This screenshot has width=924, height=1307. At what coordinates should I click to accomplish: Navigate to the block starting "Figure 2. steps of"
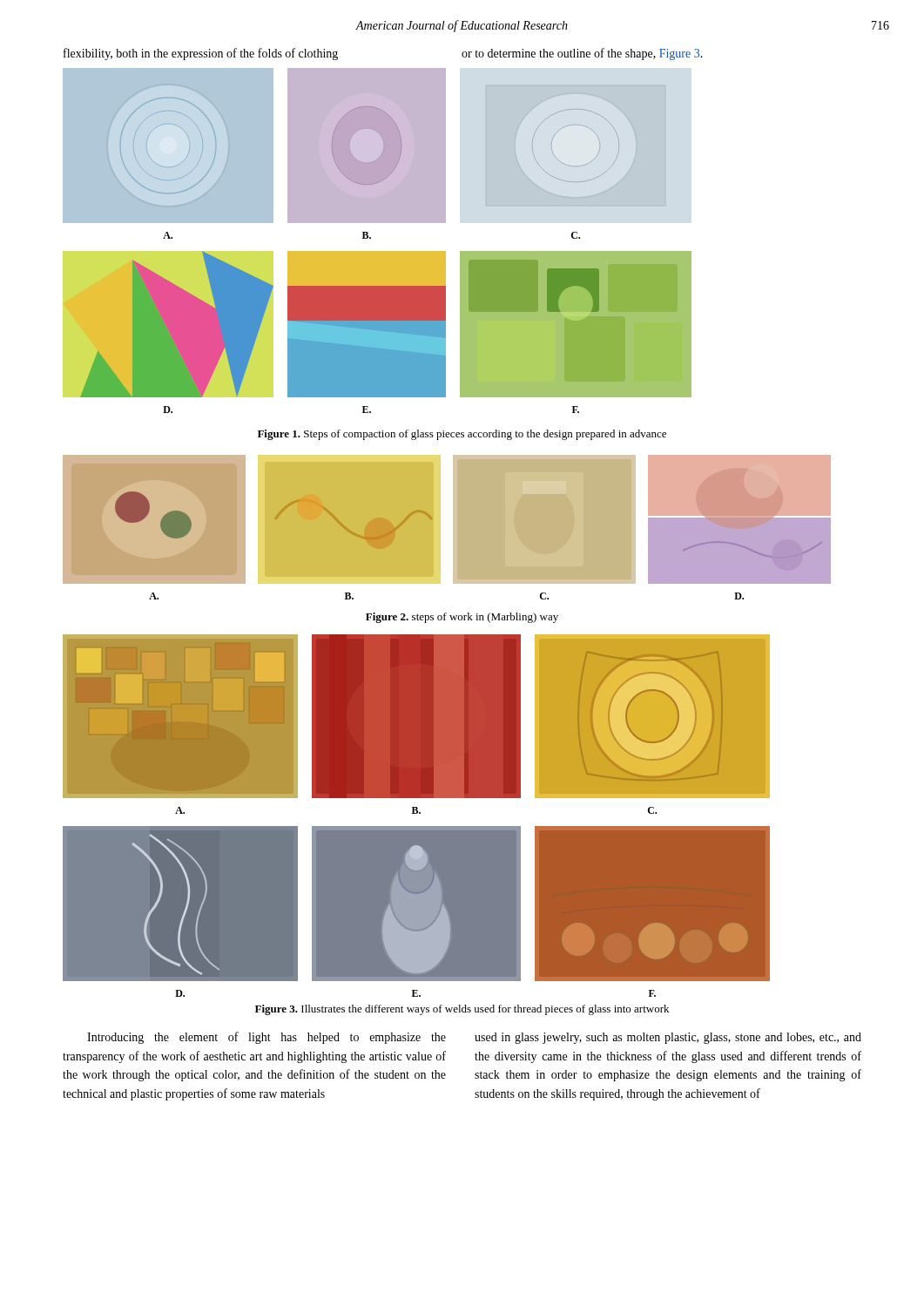(462, 617)
